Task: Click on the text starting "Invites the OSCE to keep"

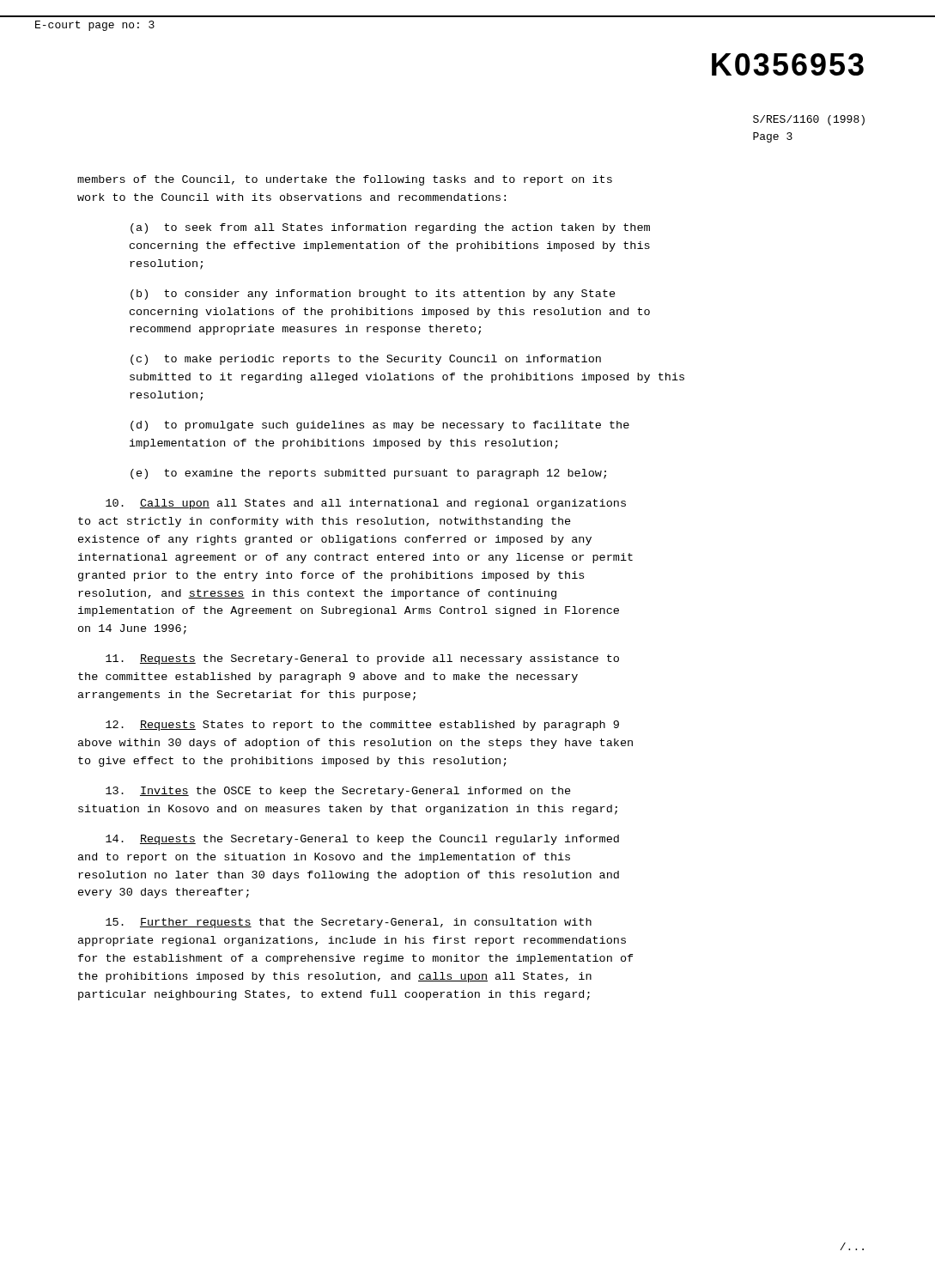Action: 349,800
